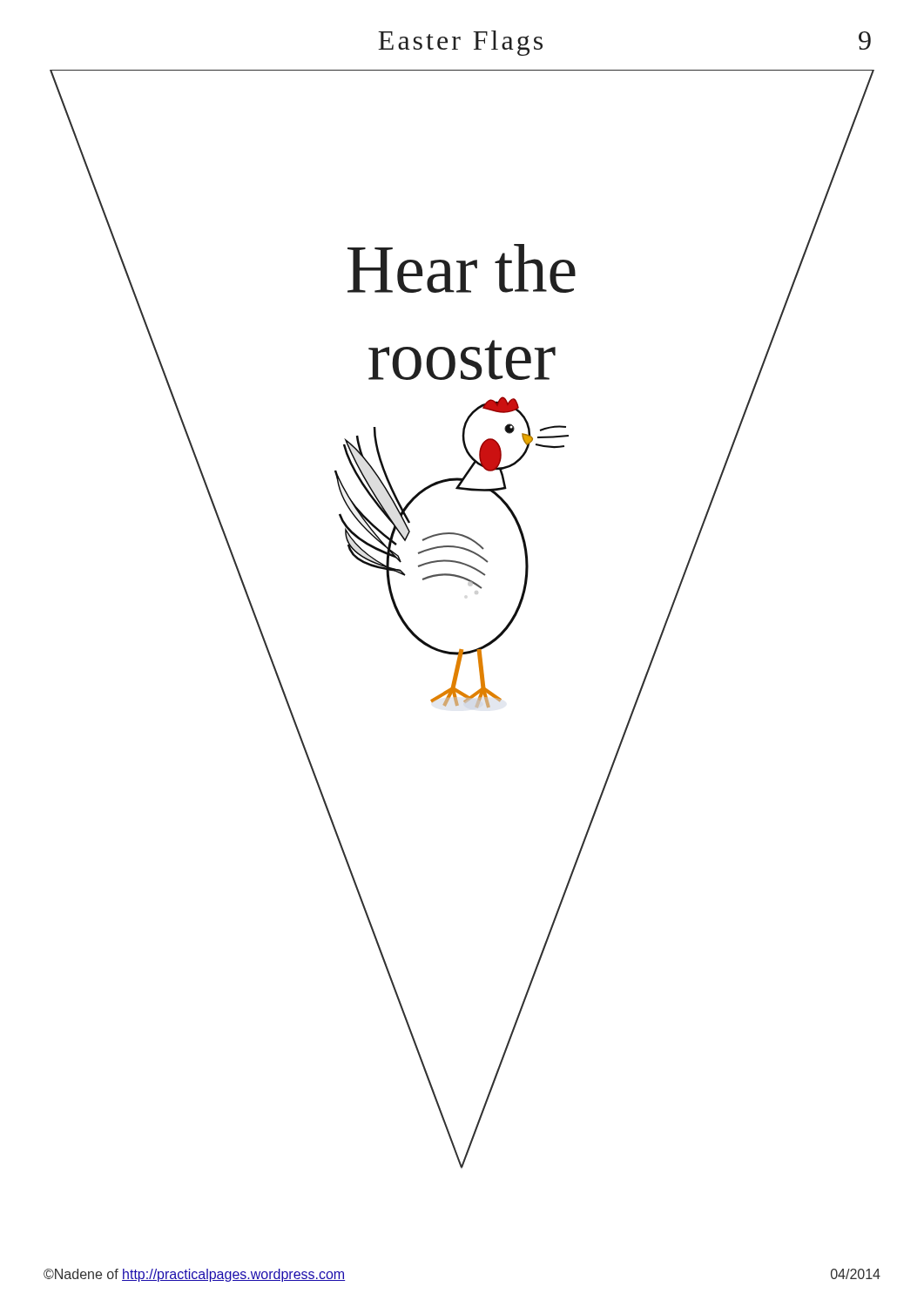Locate a illustration
924x1307 pixels.
462,645
